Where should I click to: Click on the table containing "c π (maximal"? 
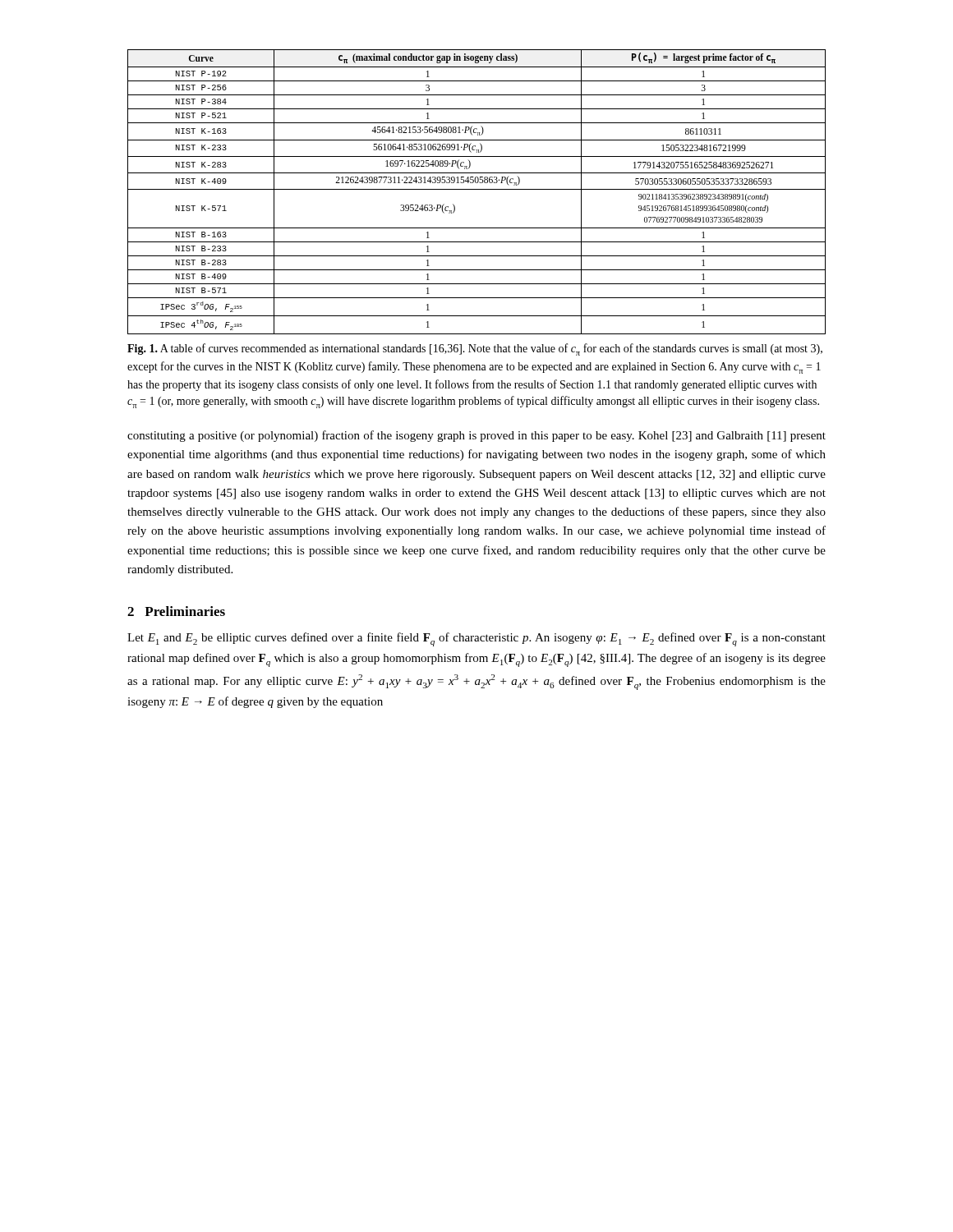click(x=476, y=192)
